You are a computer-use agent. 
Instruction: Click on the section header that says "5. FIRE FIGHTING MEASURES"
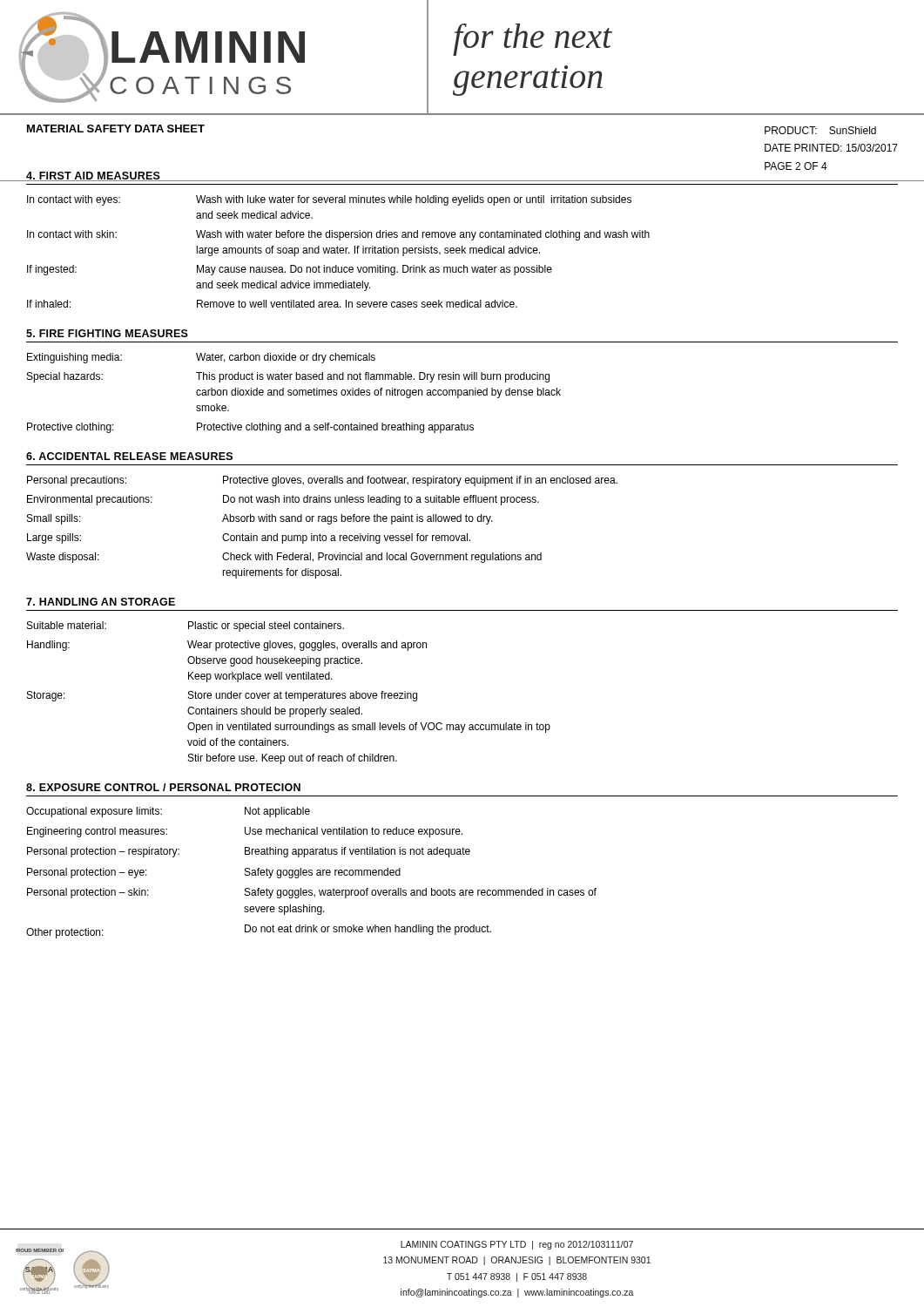click(107, 334)
